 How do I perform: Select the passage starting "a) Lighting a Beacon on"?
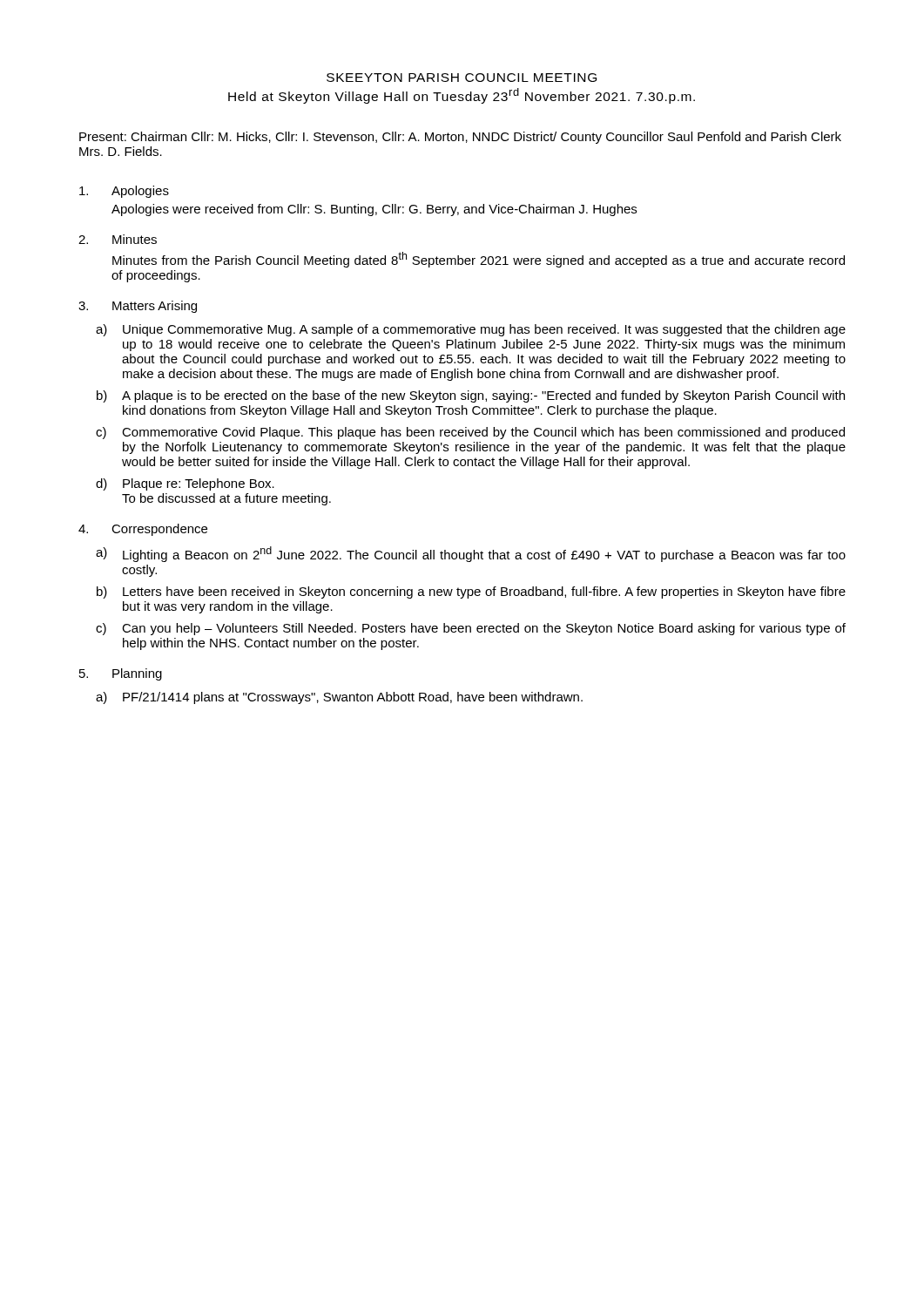[x=471, y=561]
